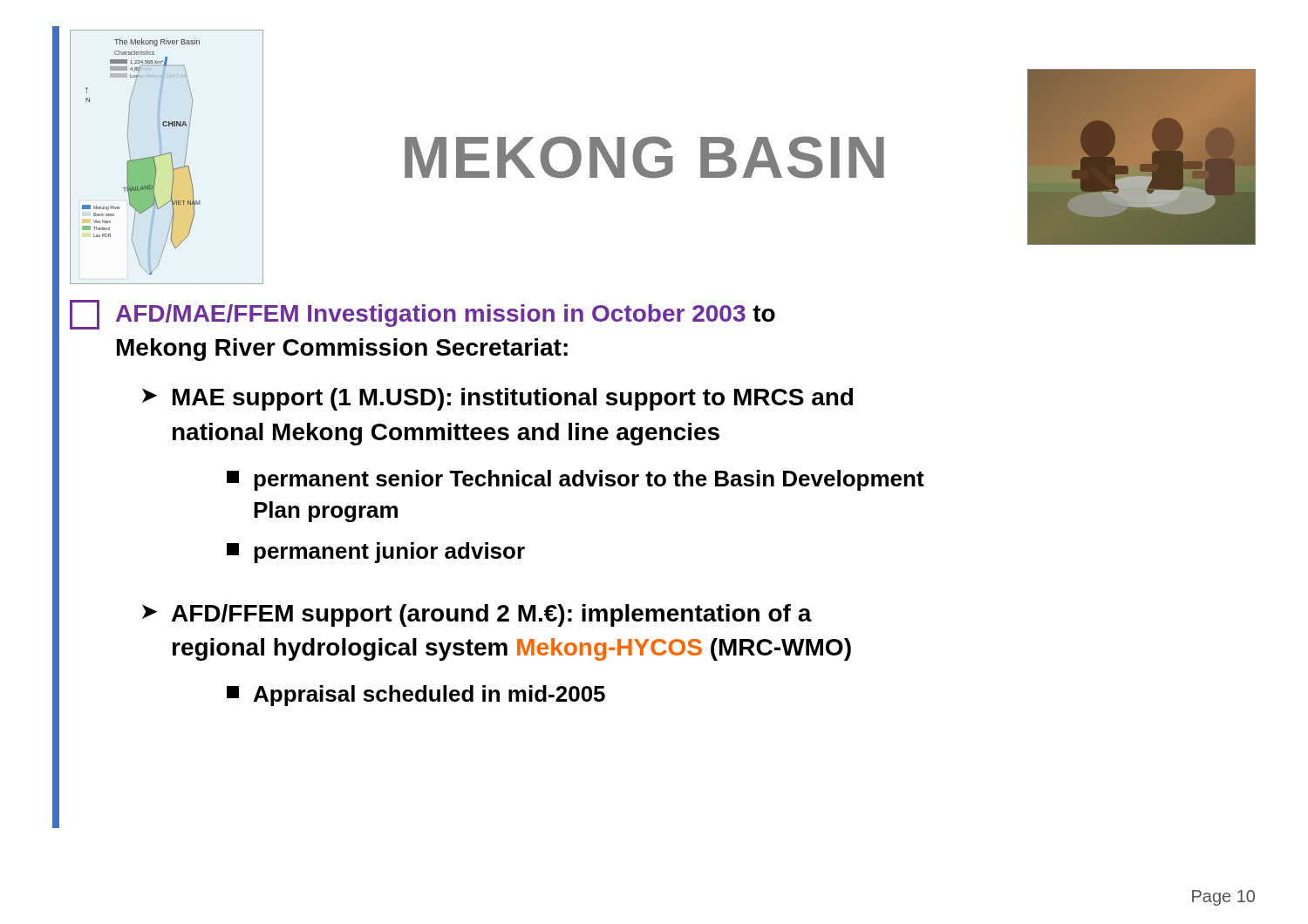
Task: Point to the text block starting "permanent senior Technical"
Action: pos(575,494)
